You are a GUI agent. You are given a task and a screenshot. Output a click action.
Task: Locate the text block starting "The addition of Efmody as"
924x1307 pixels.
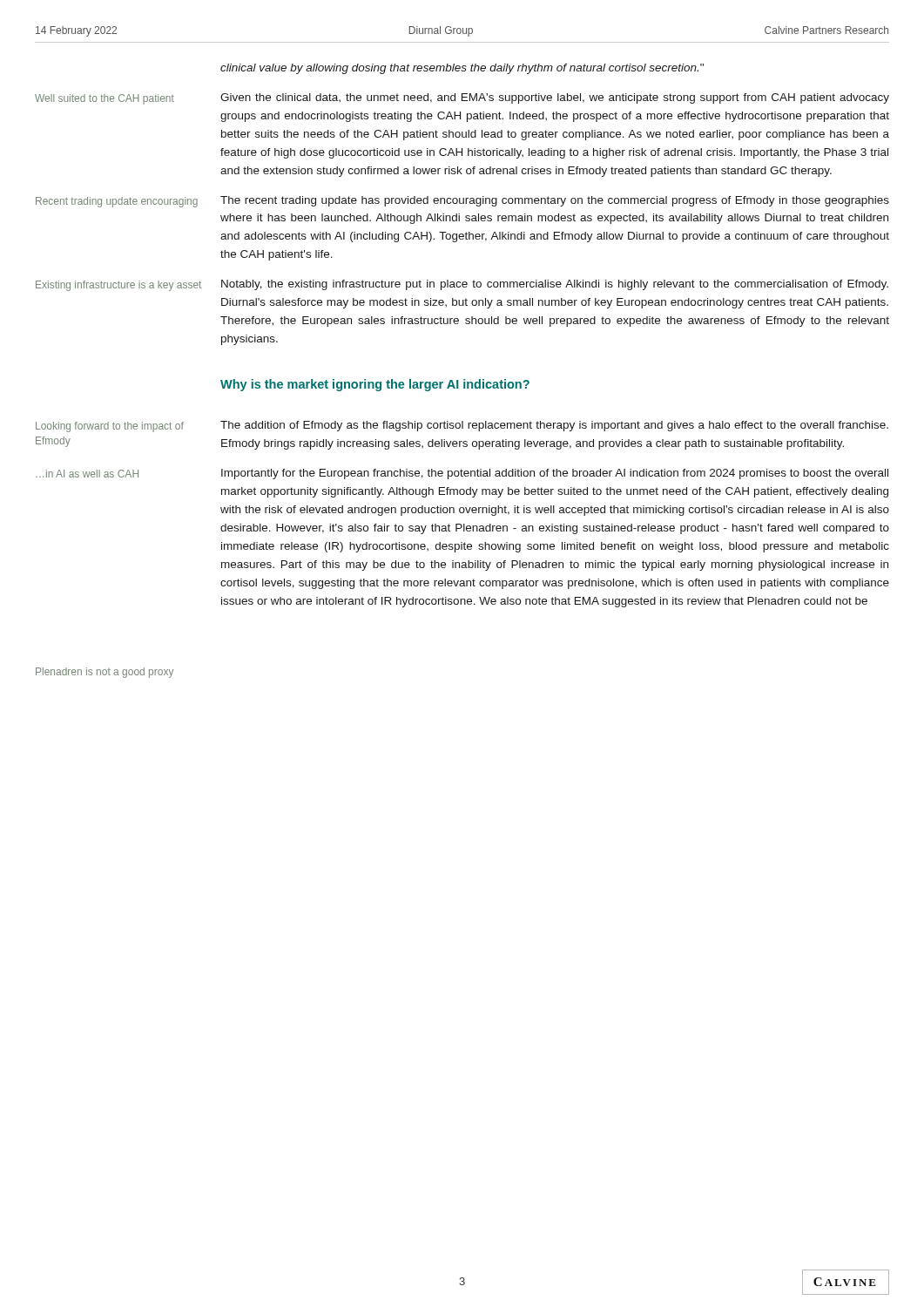[x=555, y=434]
